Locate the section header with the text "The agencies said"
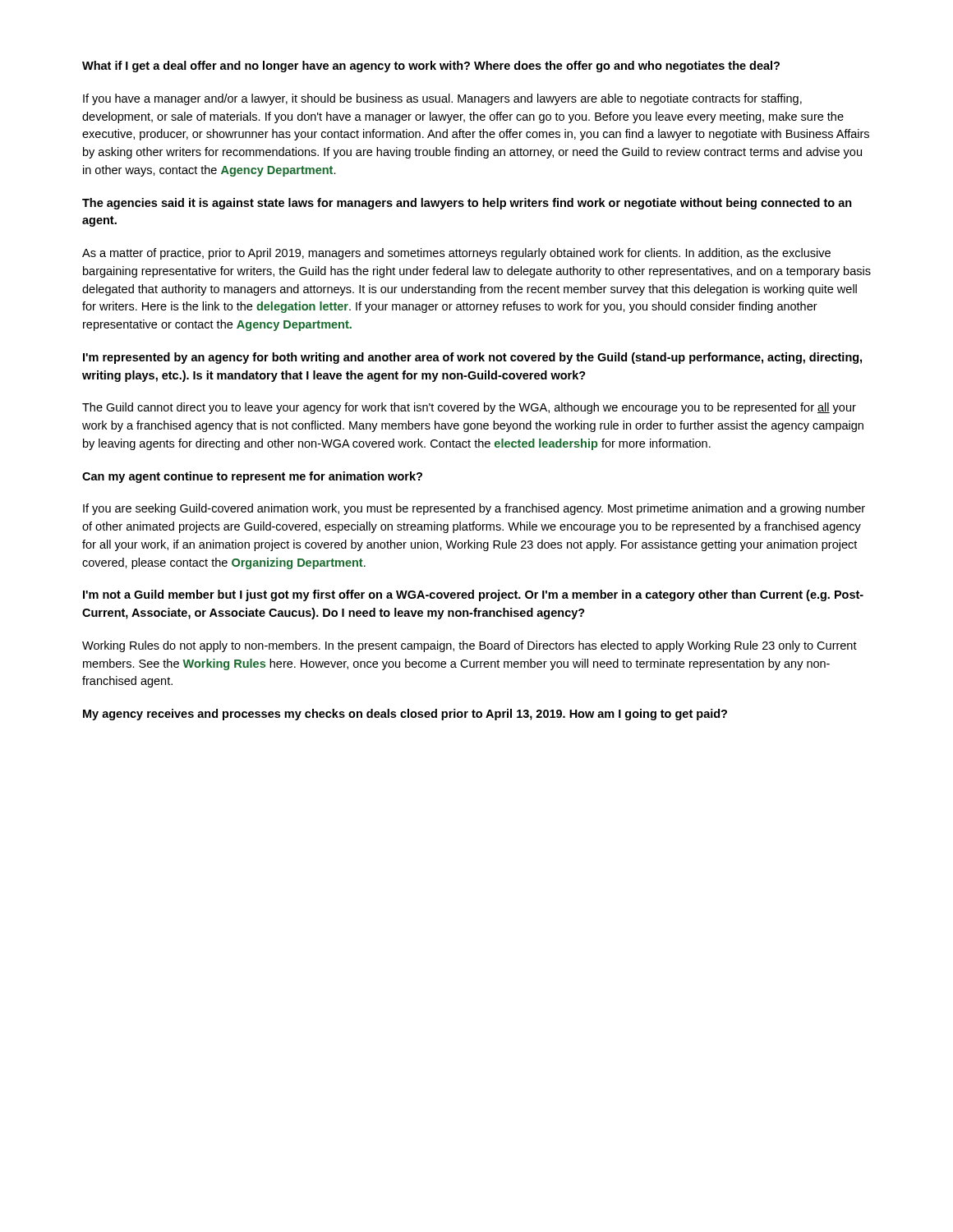The height and width of the screenshot is (1232, 953). [476, 212]
